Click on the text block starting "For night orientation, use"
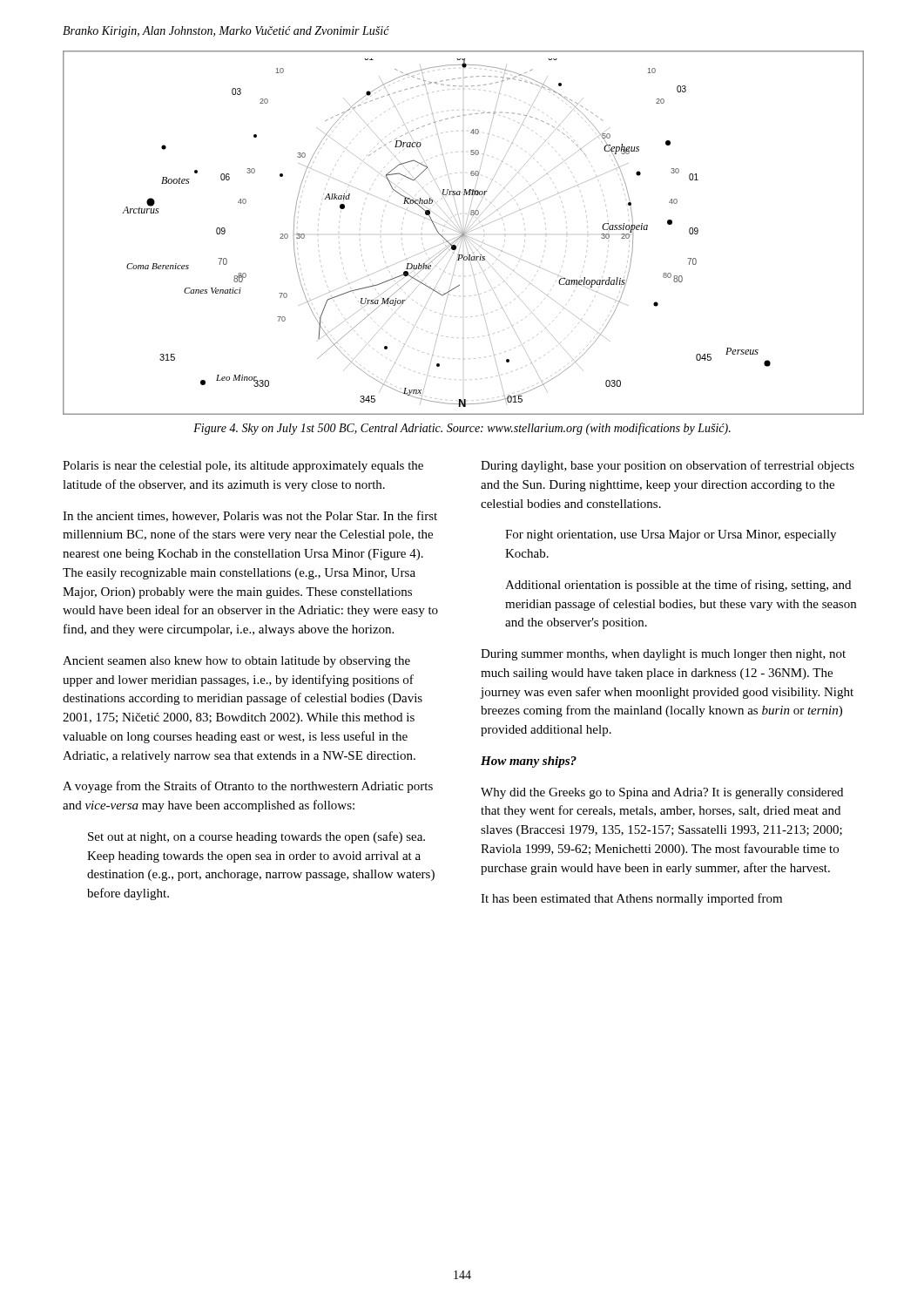 tap(684, 545)
